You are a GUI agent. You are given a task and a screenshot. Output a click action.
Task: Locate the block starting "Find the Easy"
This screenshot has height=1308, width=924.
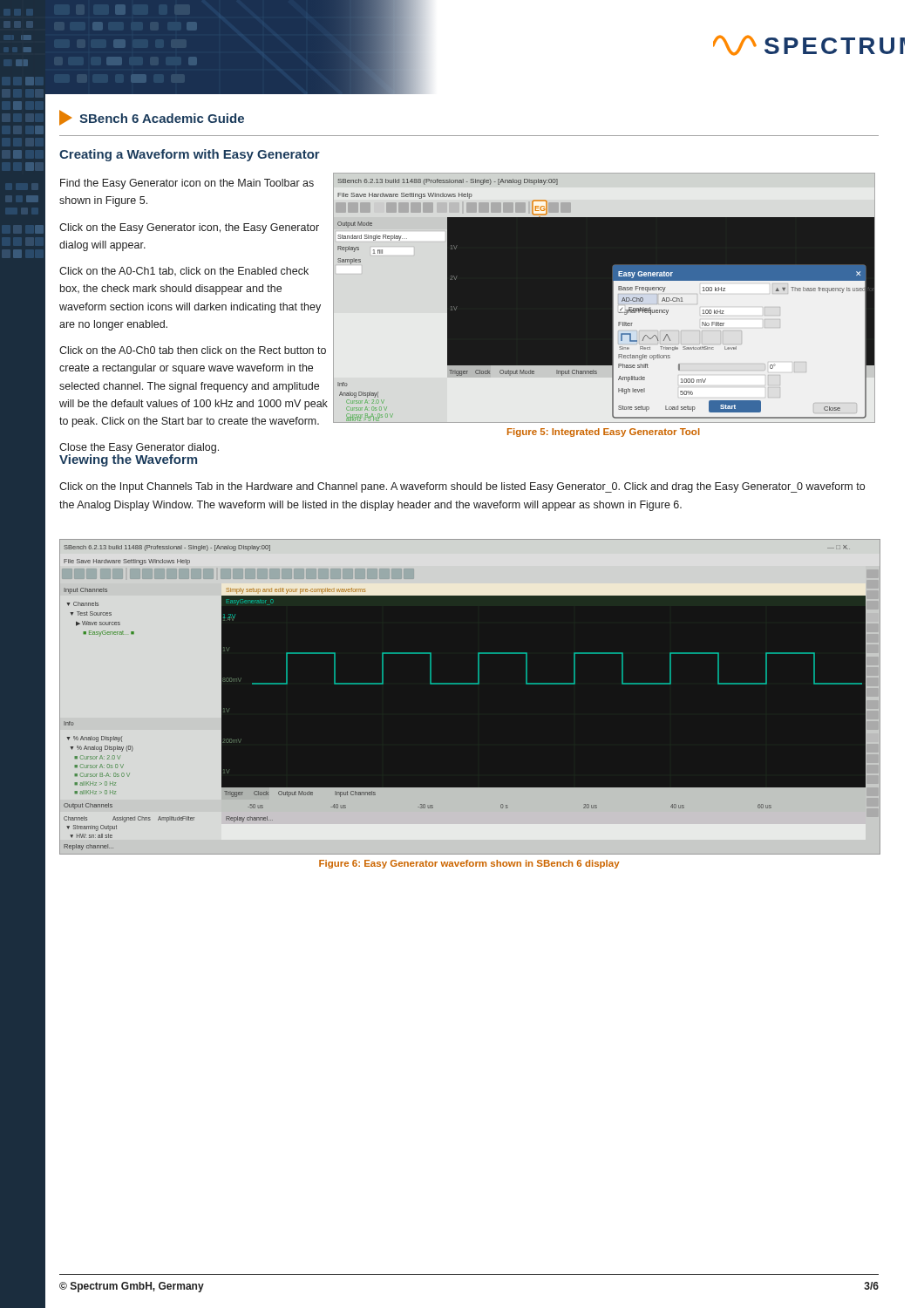point(187,192)
